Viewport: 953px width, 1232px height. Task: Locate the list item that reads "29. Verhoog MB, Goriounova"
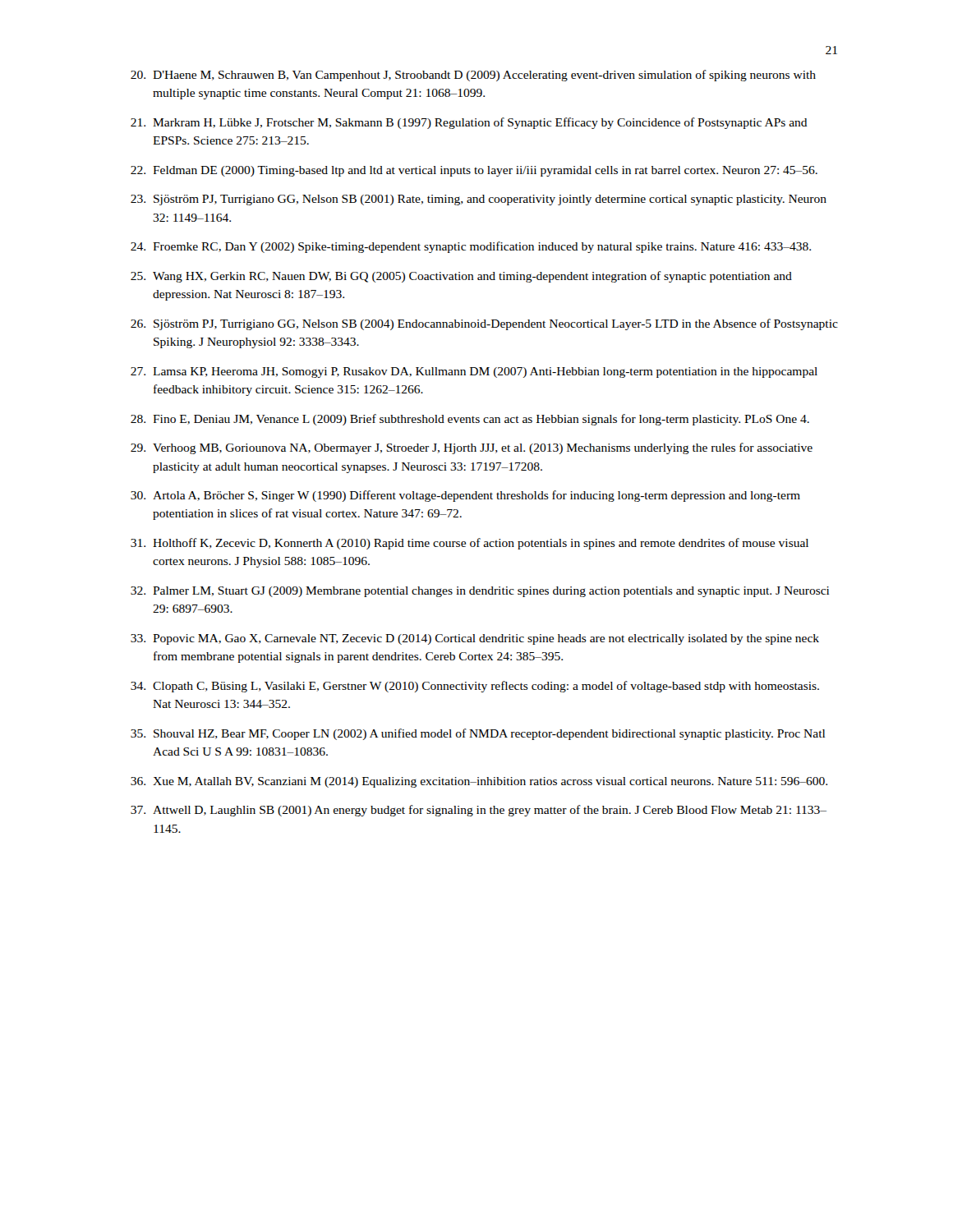click(476, 457)
